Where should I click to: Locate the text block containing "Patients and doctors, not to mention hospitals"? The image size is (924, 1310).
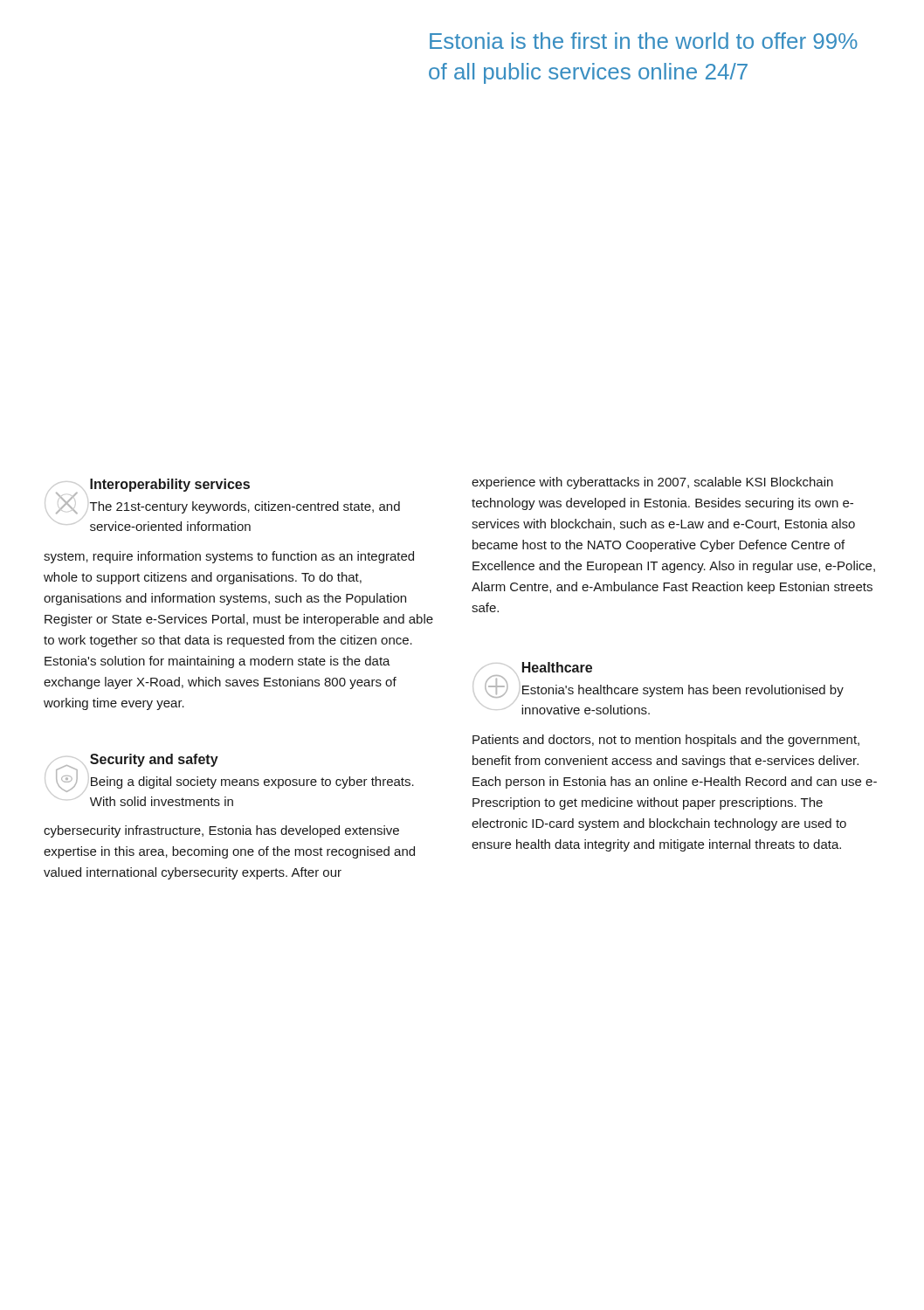(x=676, y=792)
